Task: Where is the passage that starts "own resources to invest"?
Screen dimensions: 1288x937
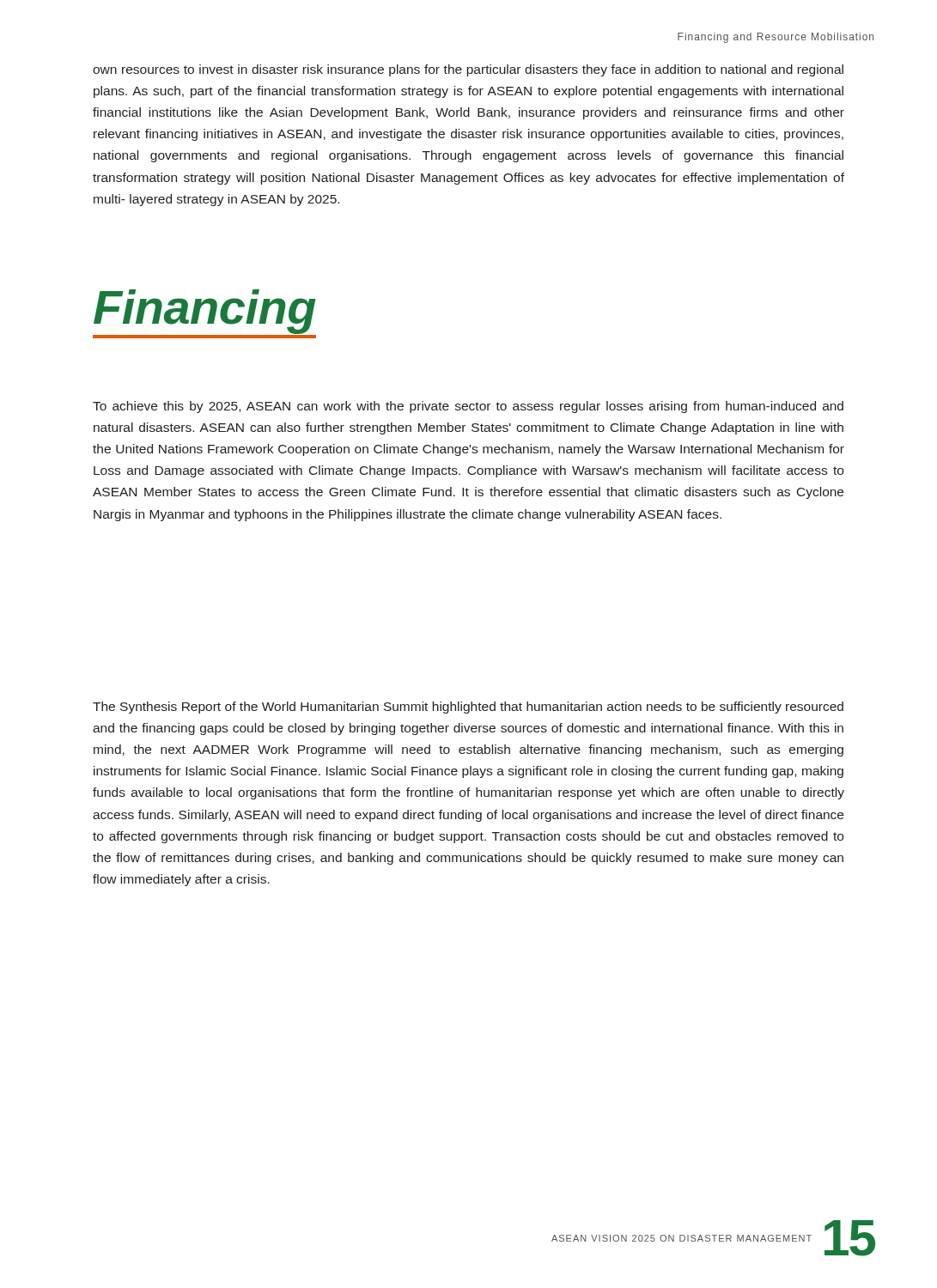Action: [468, 134]
